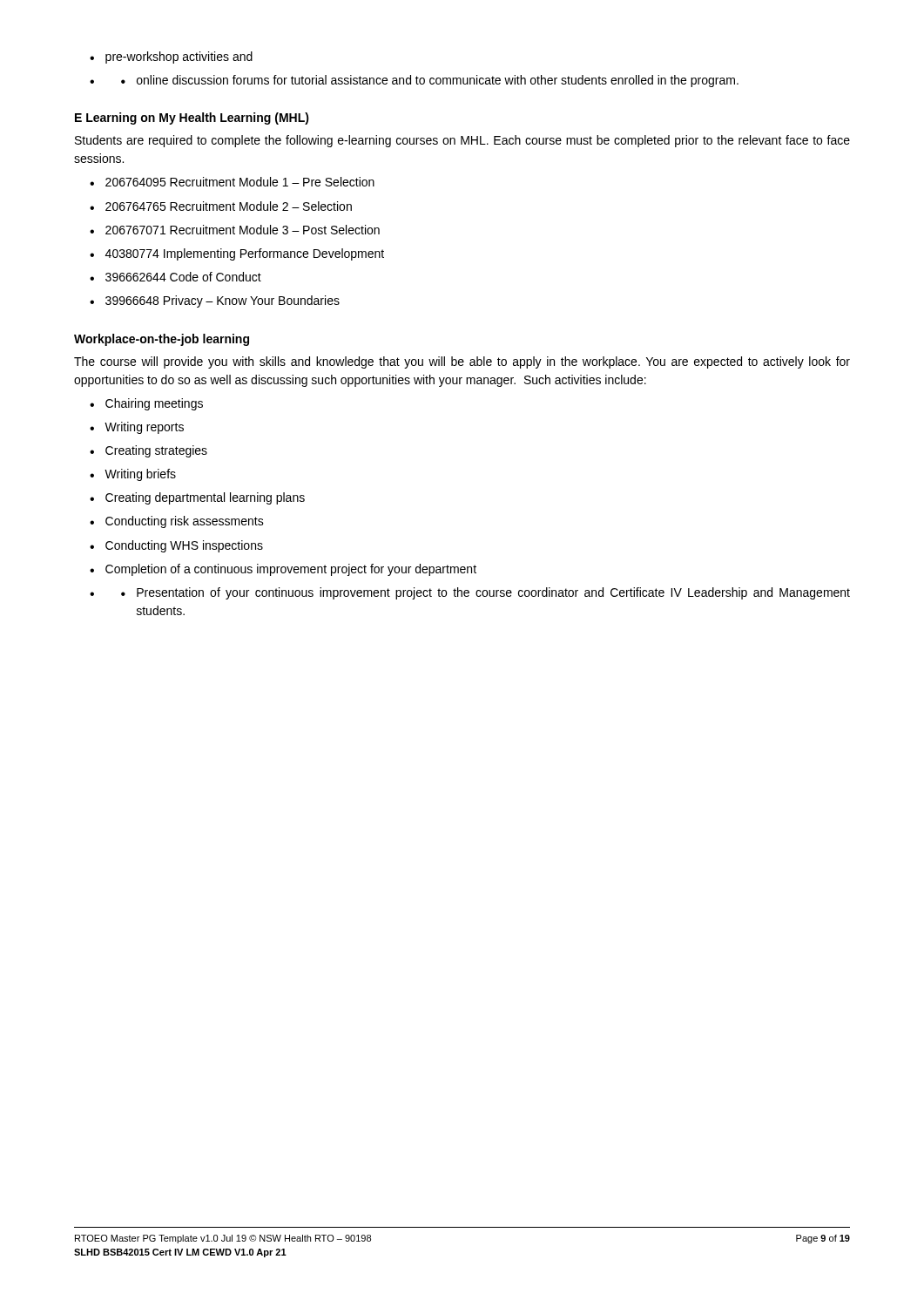Find the list item with the text "396662644 Code of Conduct"
This screenshot has height=1307, width=924.
[175, 277]
